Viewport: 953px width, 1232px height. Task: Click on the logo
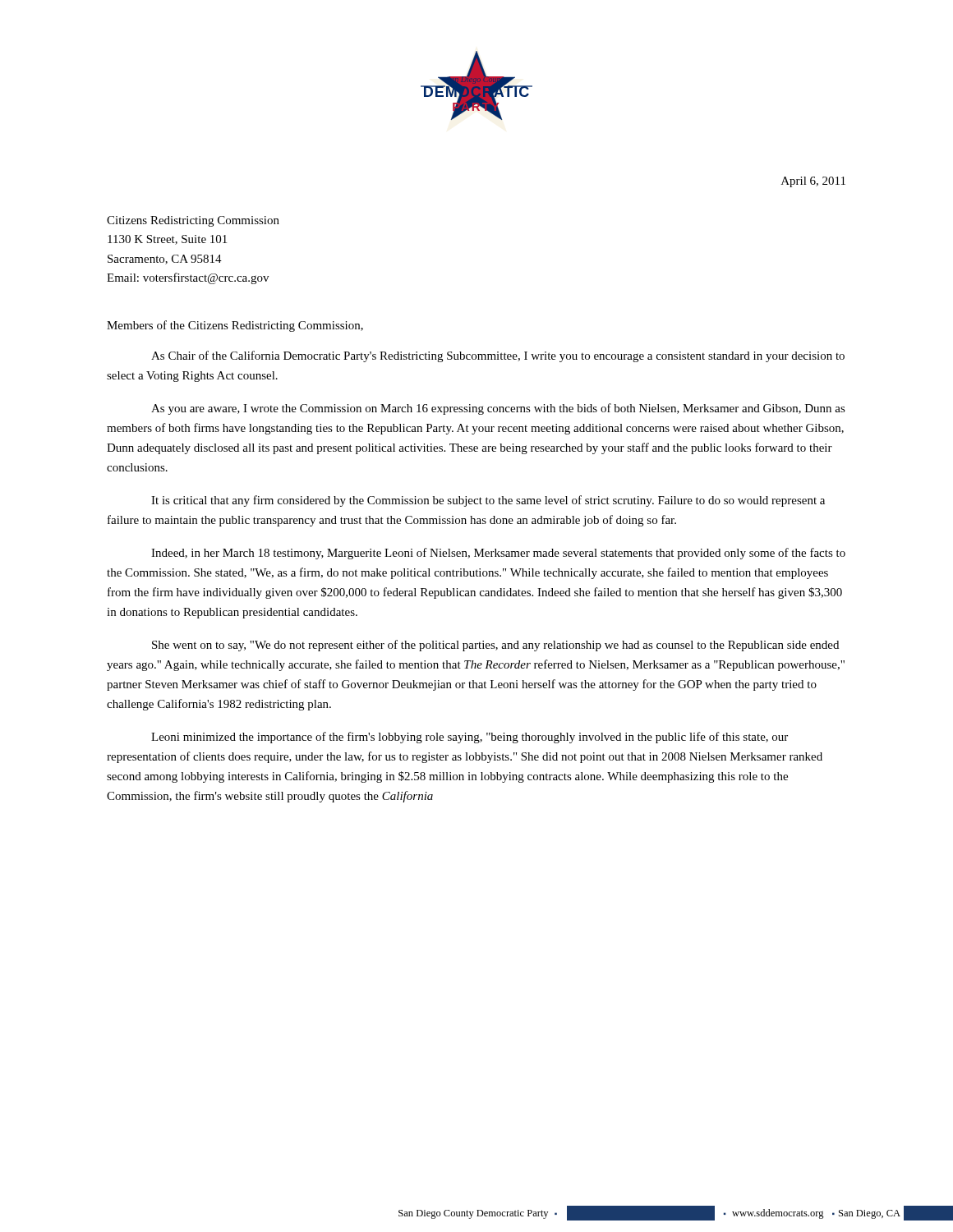click(476, 75)
